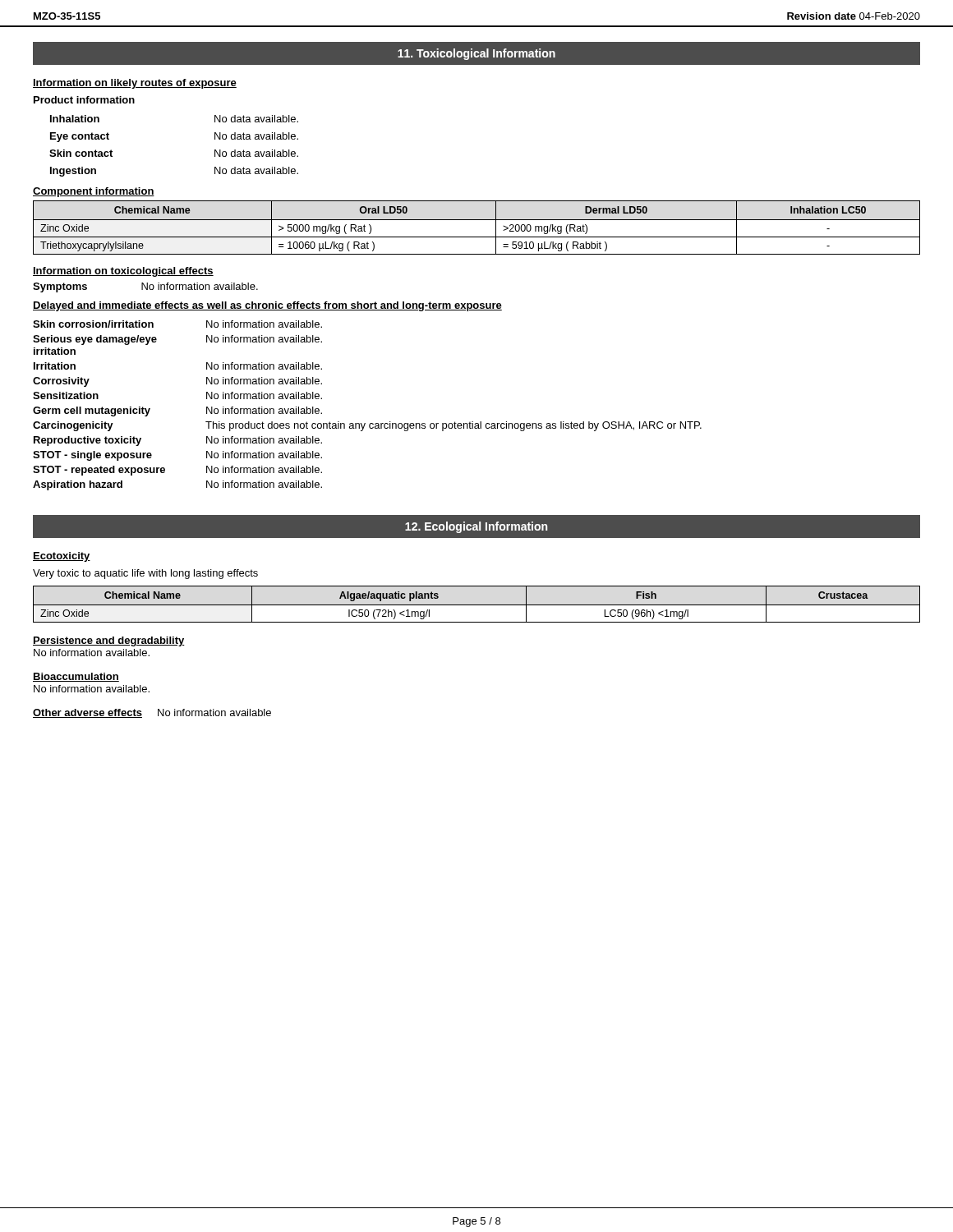953x1232 pixels.
Task: Find the passage starting "11. Toxicological Information"
Action: coord(476,53)
